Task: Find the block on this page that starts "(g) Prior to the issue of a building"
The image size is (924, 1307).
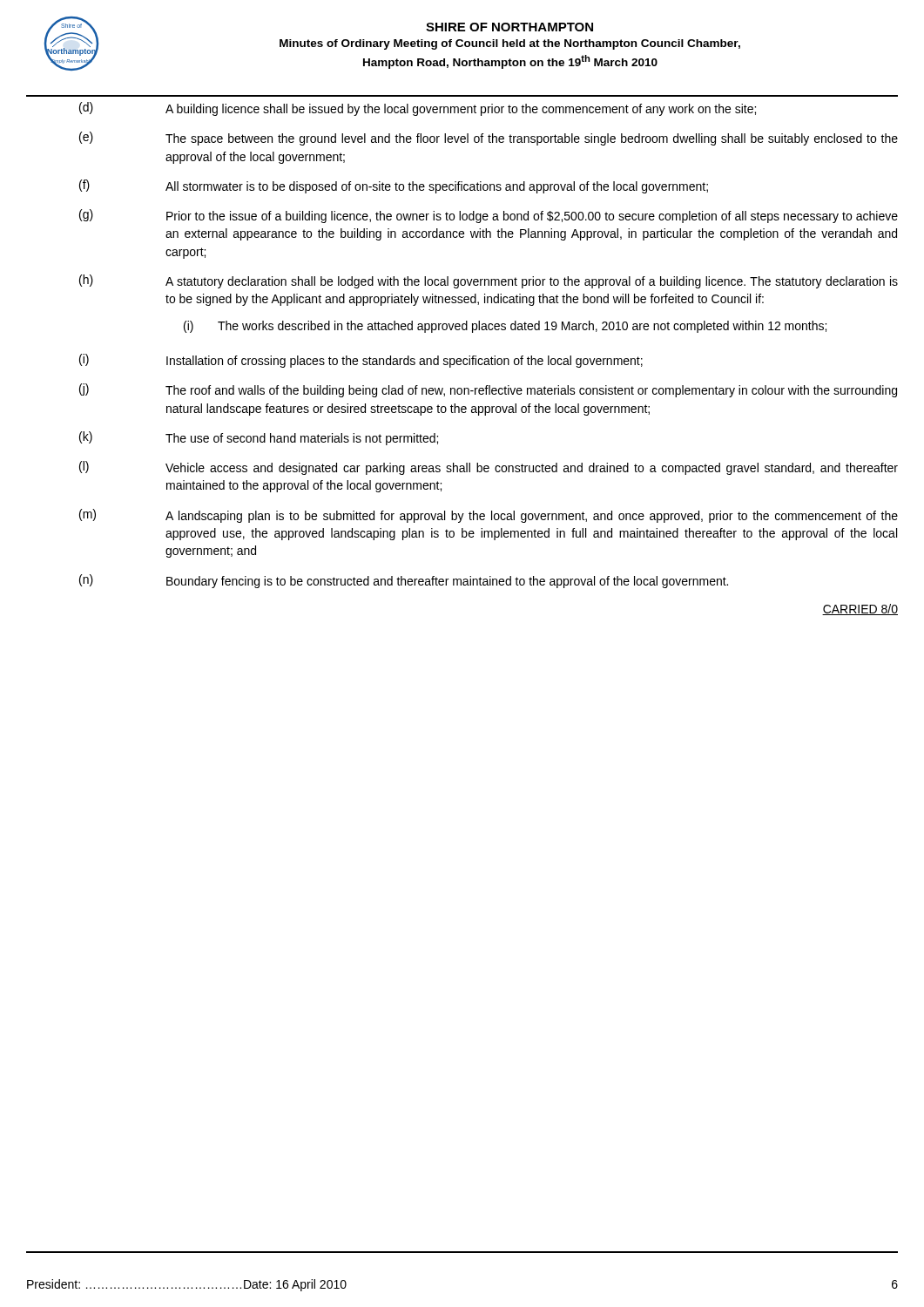Action: coord(462,234)
